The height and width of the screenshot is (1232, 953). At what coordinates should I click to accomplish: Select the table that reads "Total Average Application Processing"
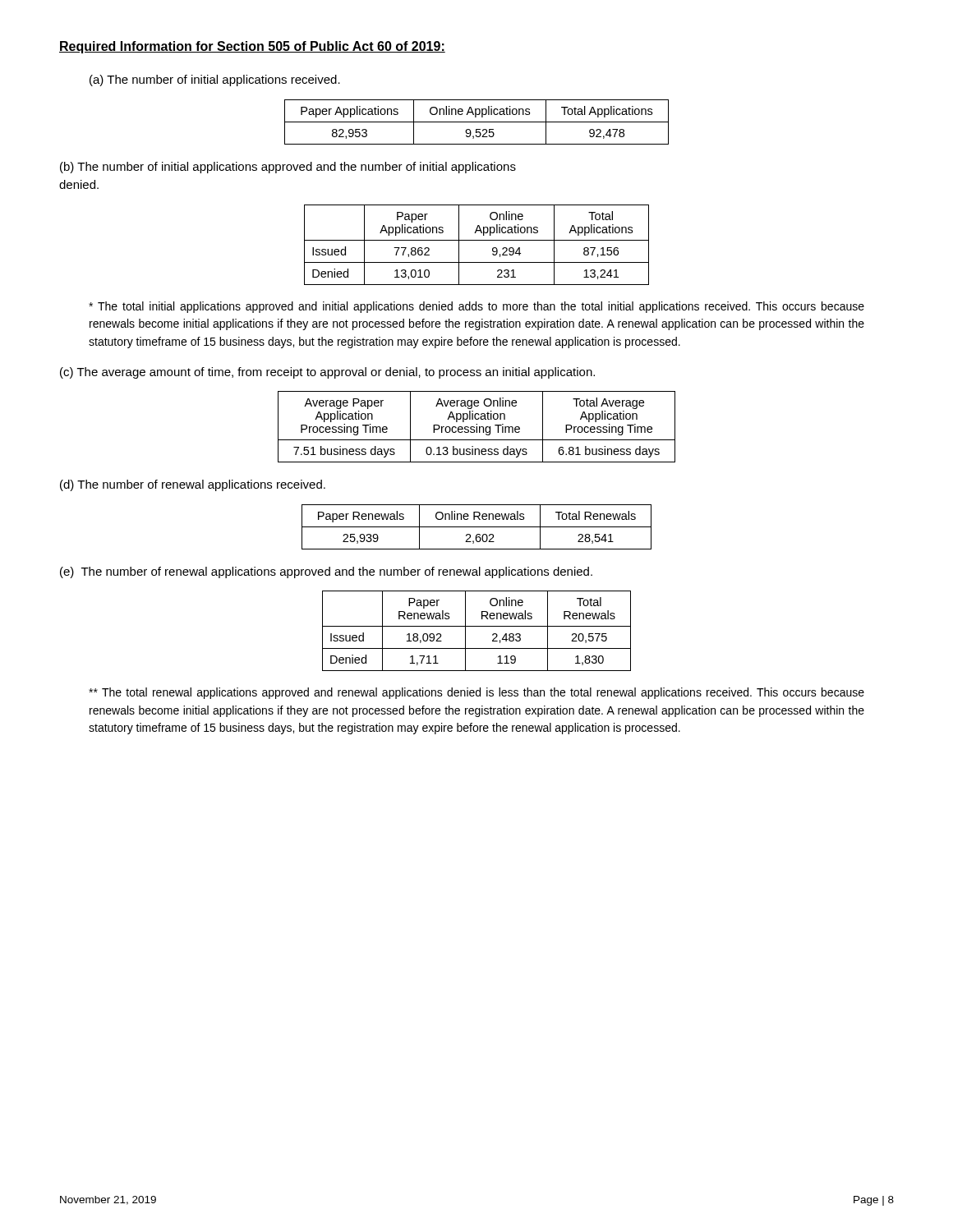pyautogui.click(x=476, y=427)
